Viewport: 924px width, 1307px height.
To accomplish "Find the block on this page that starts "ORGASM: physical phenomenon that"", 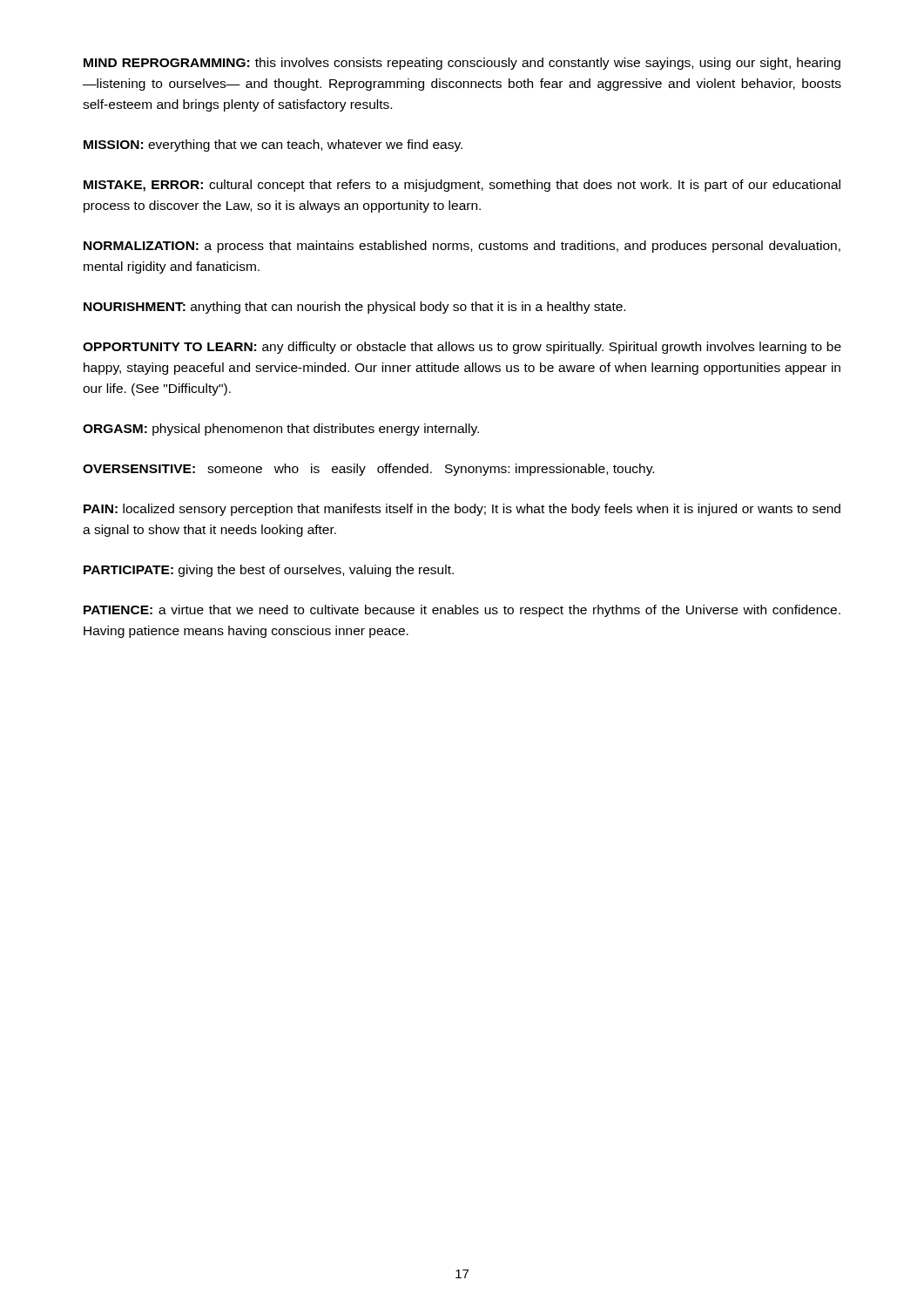I will pos(281,428).
